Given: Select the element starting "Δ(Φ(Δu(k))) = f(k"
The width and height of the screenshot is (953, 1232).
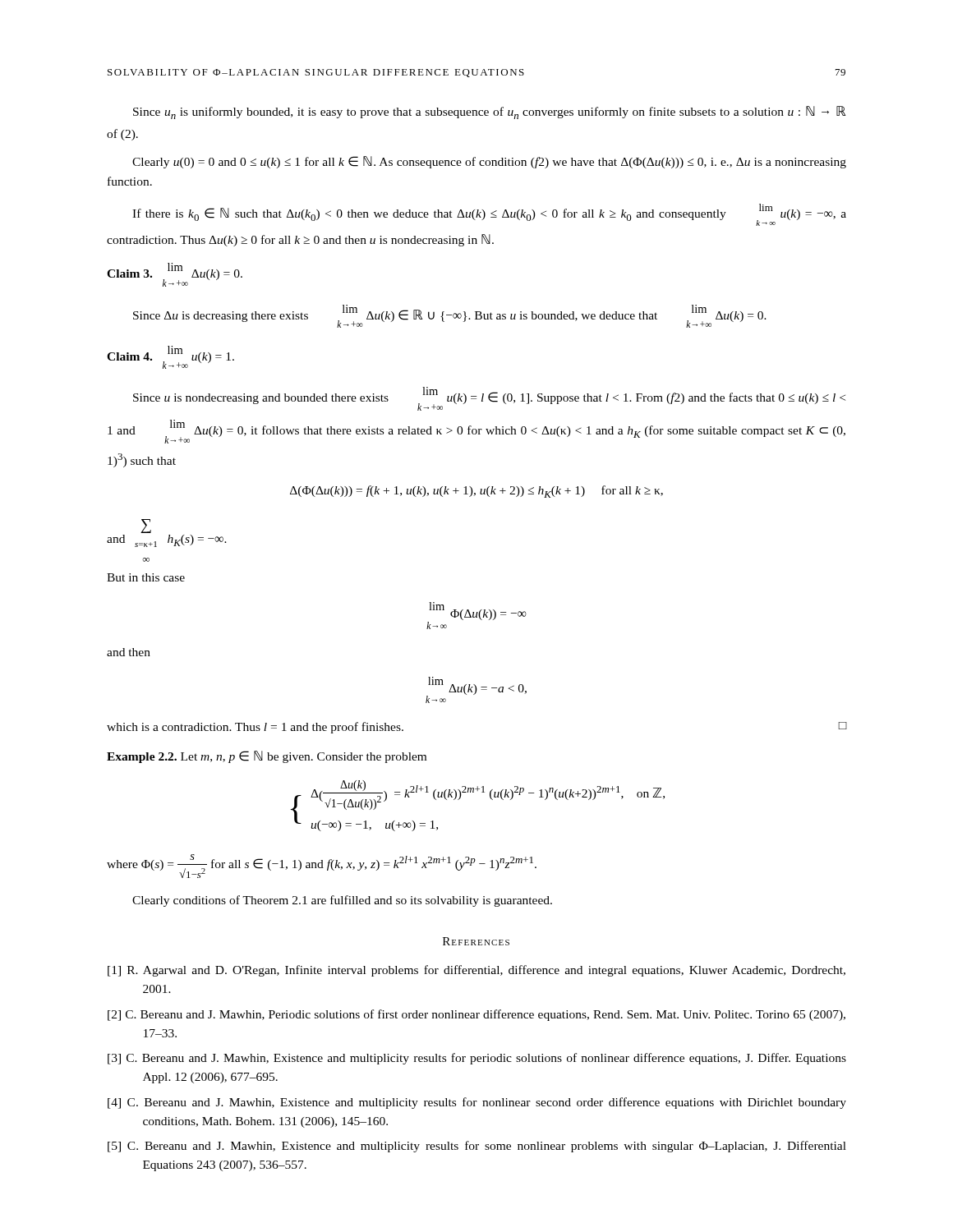Looking at the screenshot, I should (476, 492).
